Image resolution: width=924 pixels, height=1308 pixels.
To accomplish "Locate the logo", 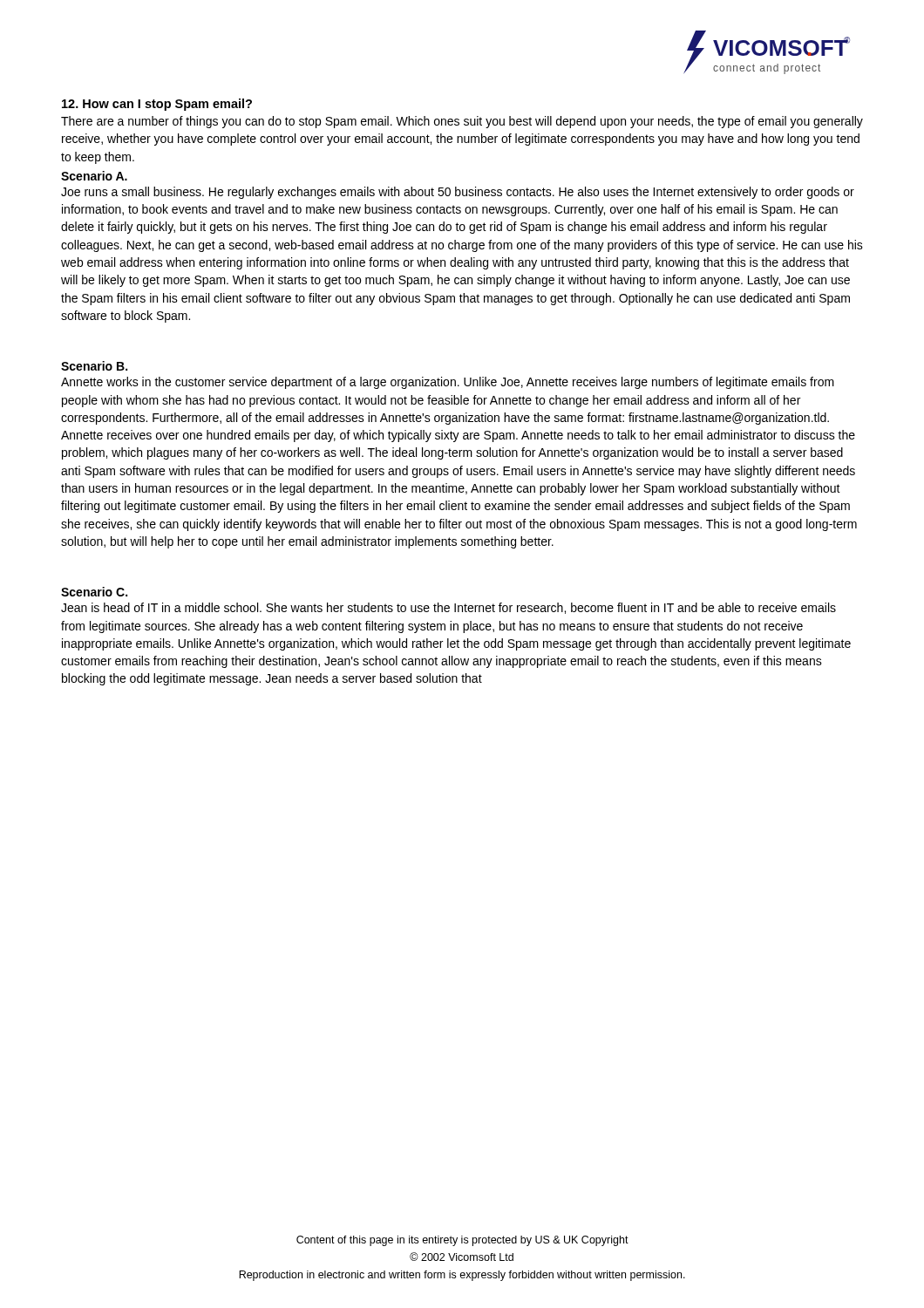I will pyautogui.click(x=462, y=54).
